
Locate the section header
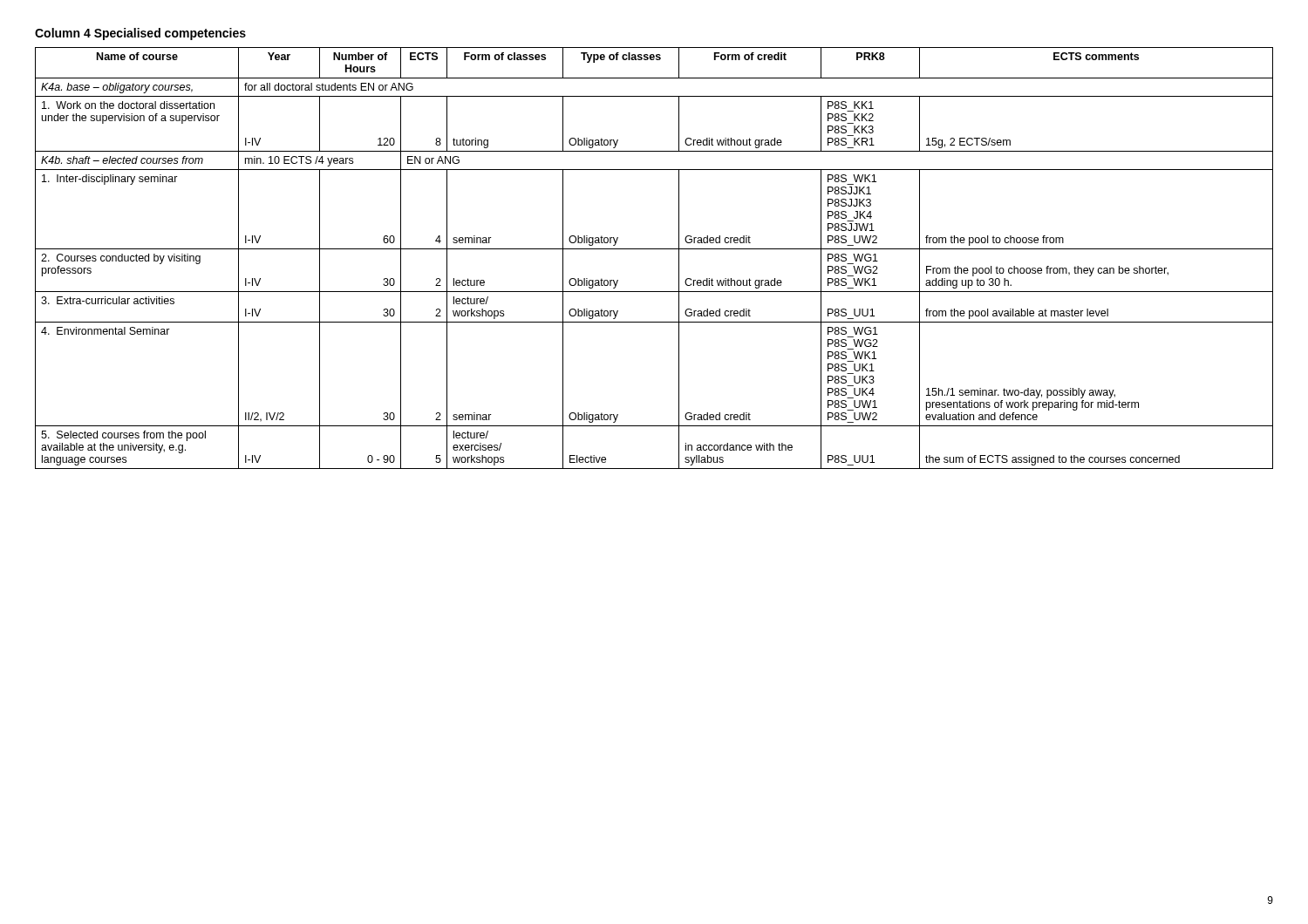[x=140, y=33]
